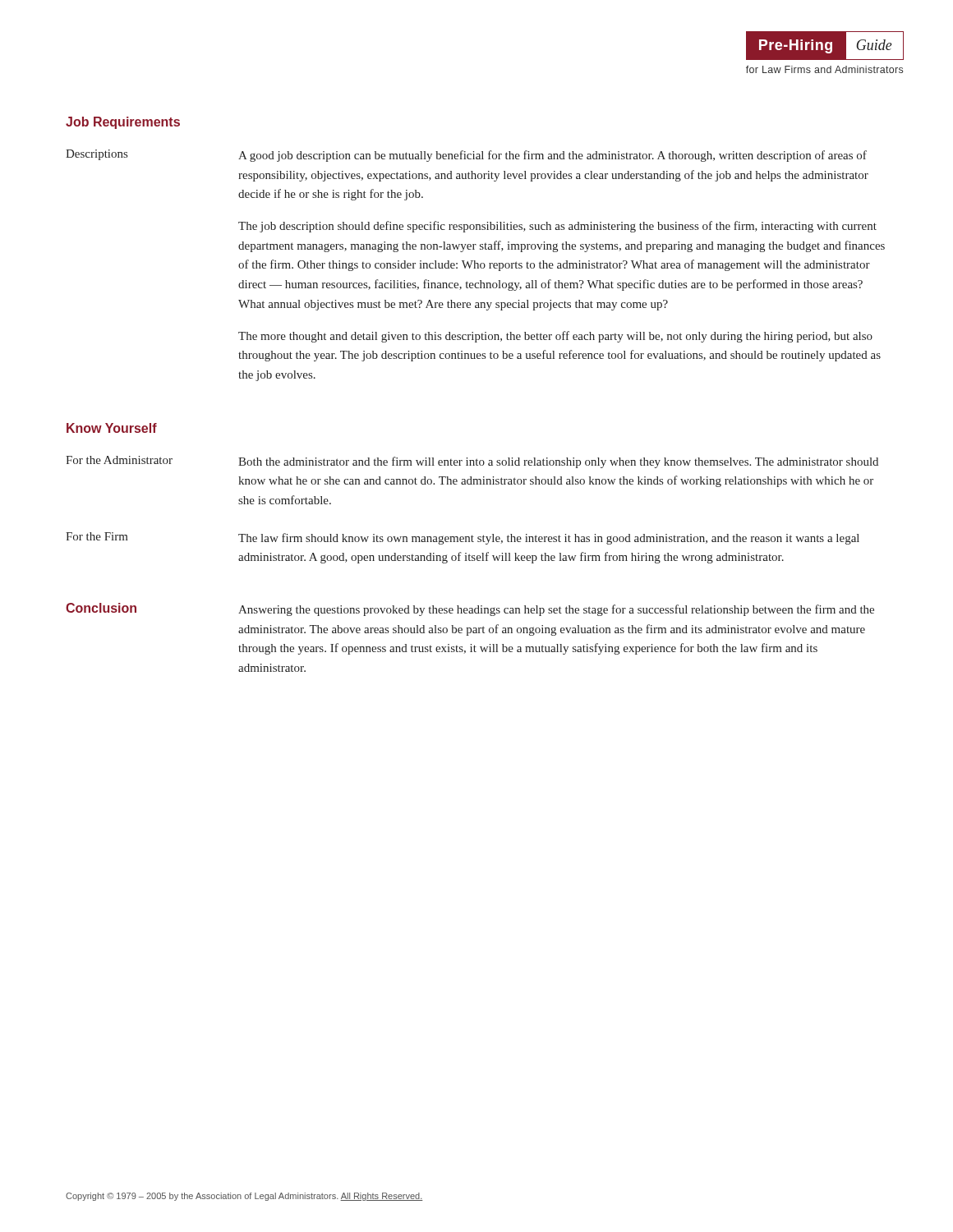Locate the text block with the text "For the Administrator"

[476, 481]
